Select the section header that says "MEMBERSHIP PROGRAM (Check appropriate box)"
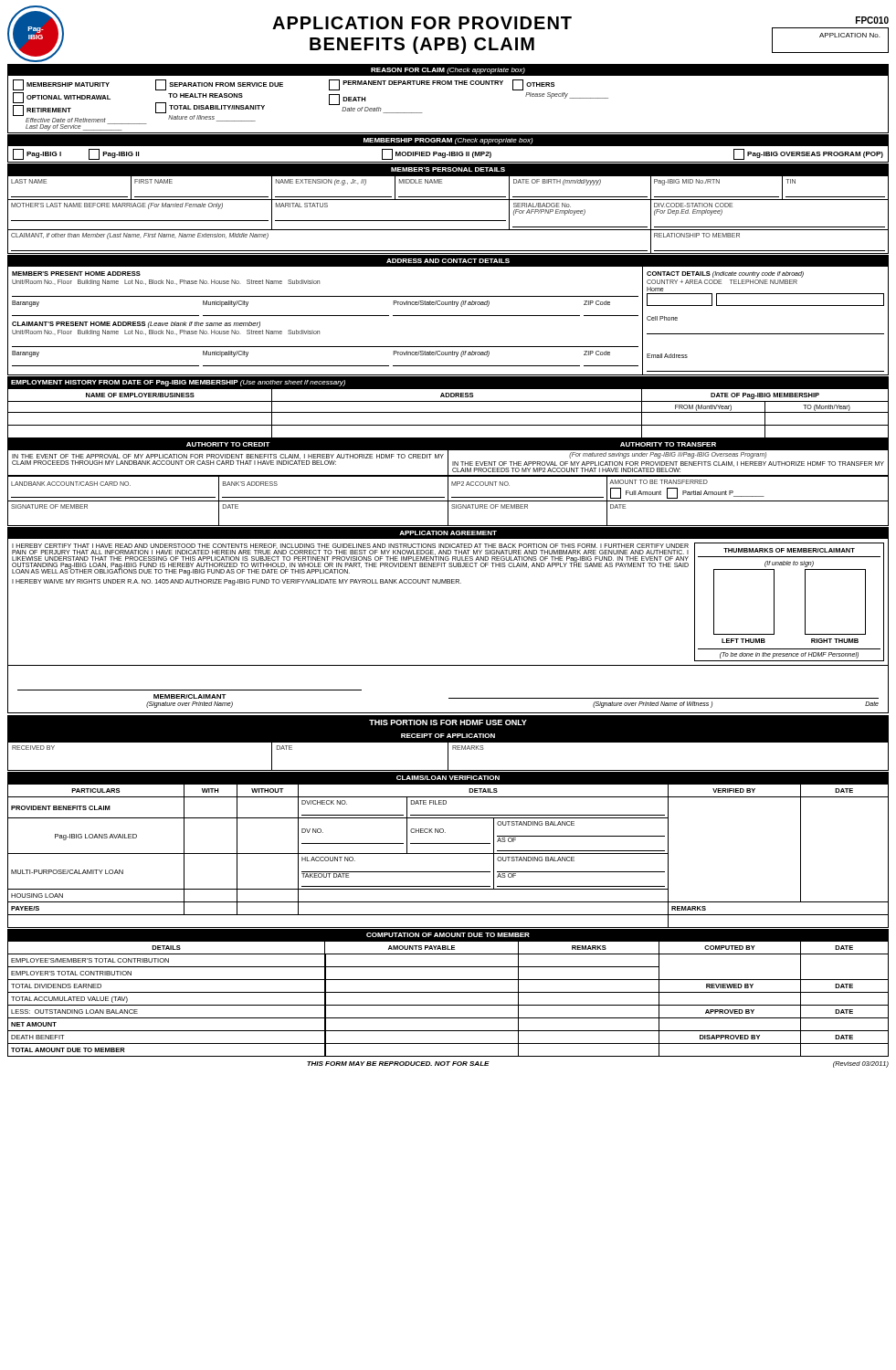 [x=448, y=140]
